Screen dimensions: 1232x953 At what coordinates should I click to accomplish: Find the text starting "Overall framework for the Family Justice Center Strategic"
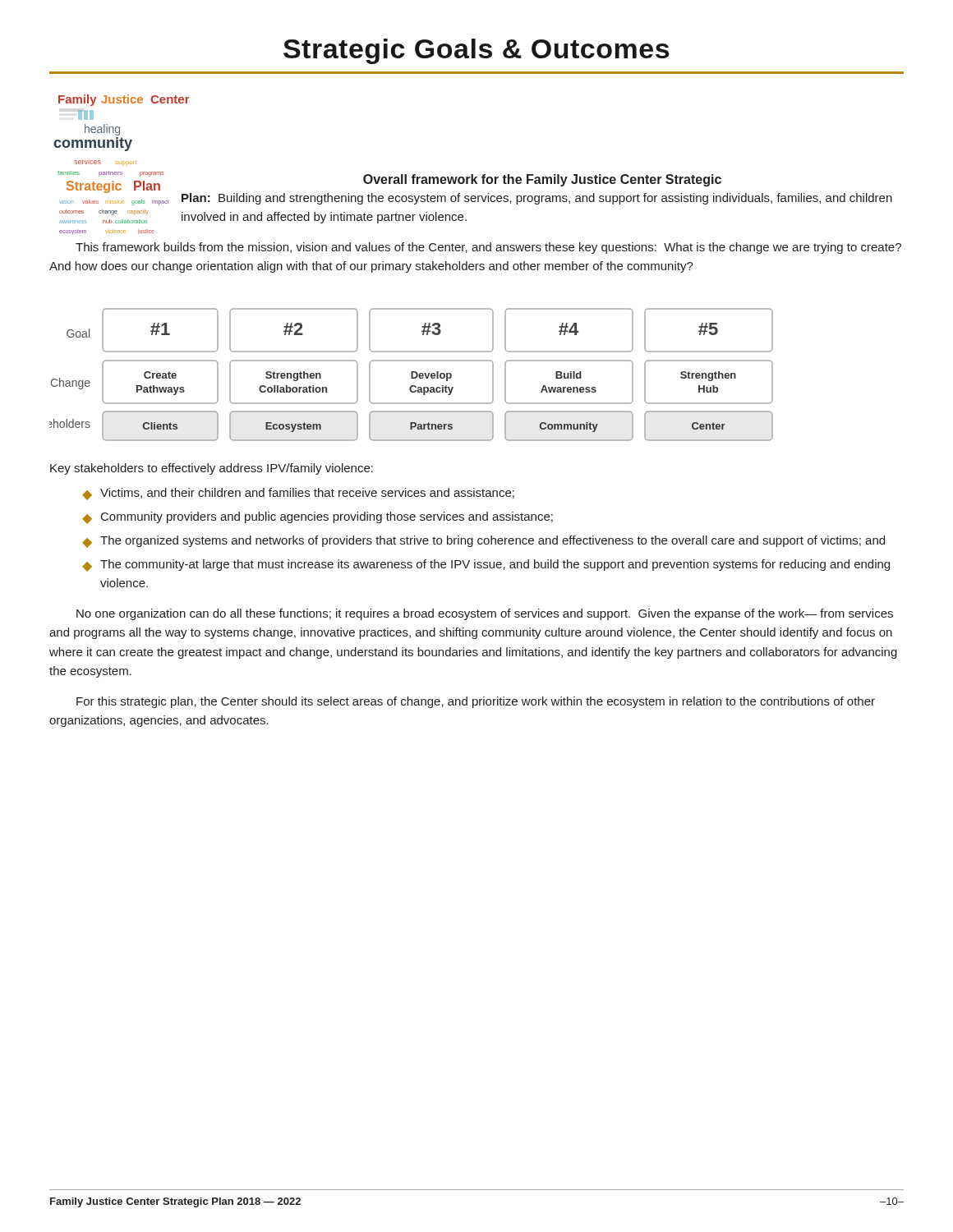coord(542,199)
